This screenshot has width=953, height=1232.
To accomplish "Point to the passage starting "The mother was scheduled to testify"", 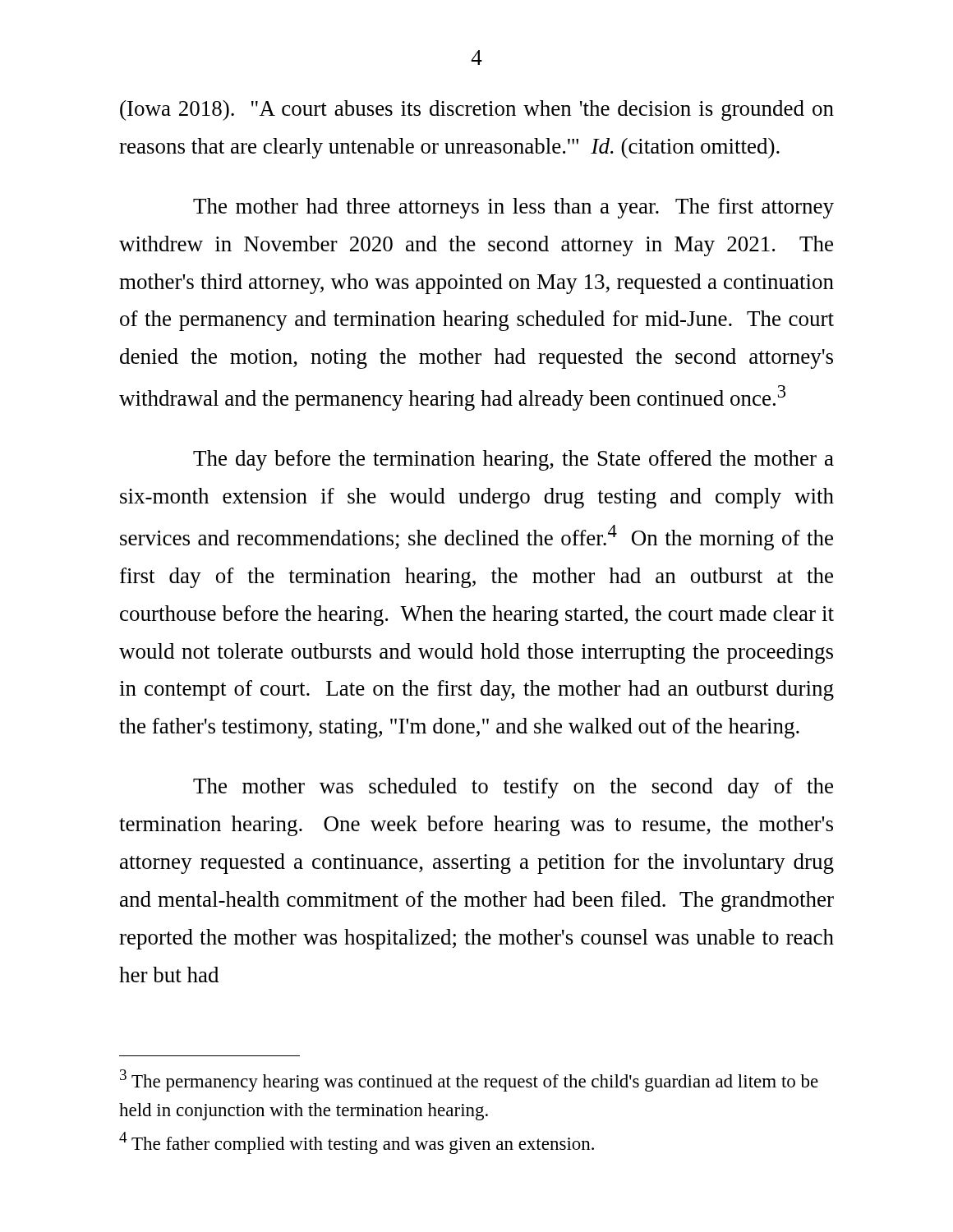I will [x=476, y=880].
